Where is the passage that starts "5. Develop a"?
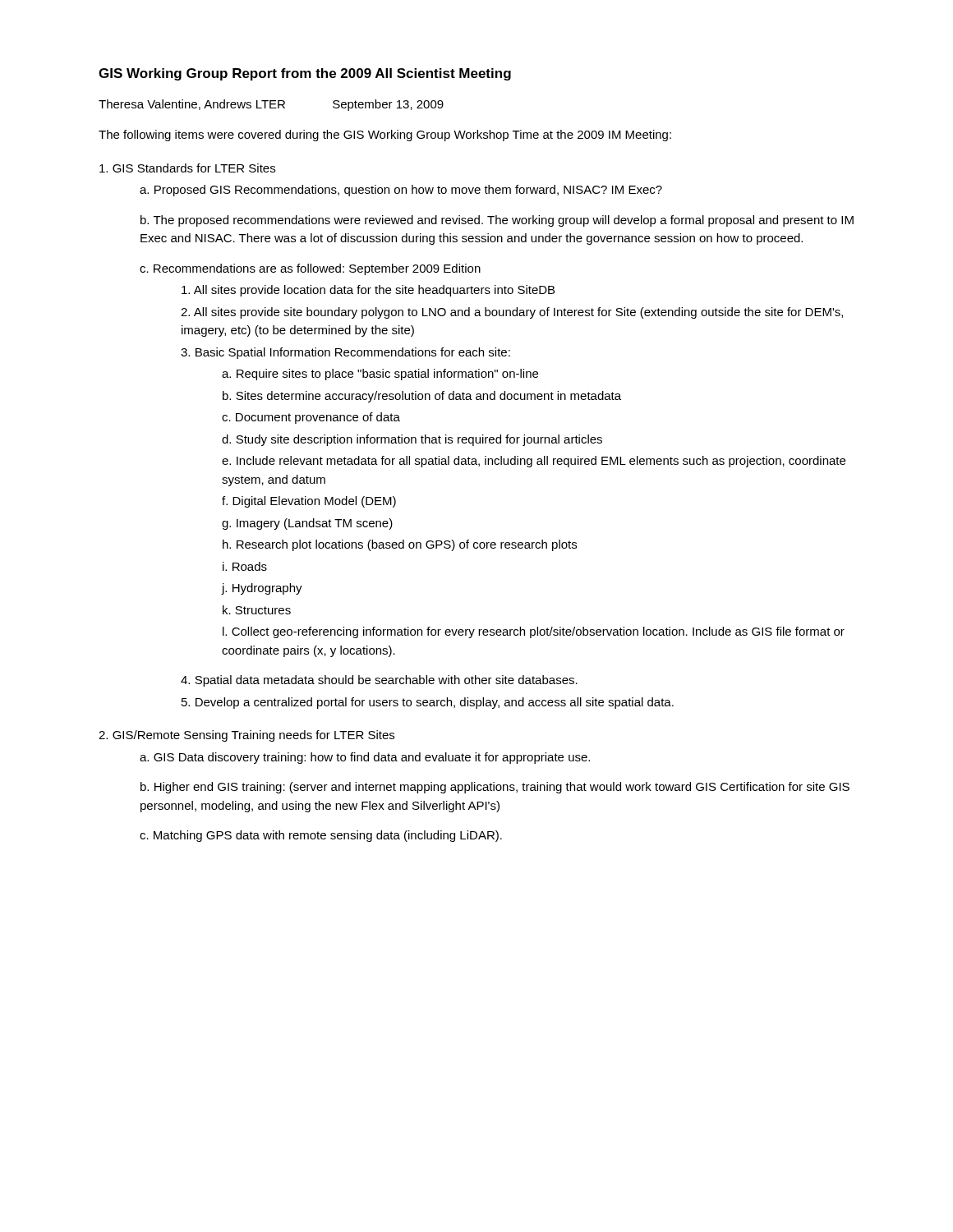Viewport: 953px width, 1232px height. [428, 701]
